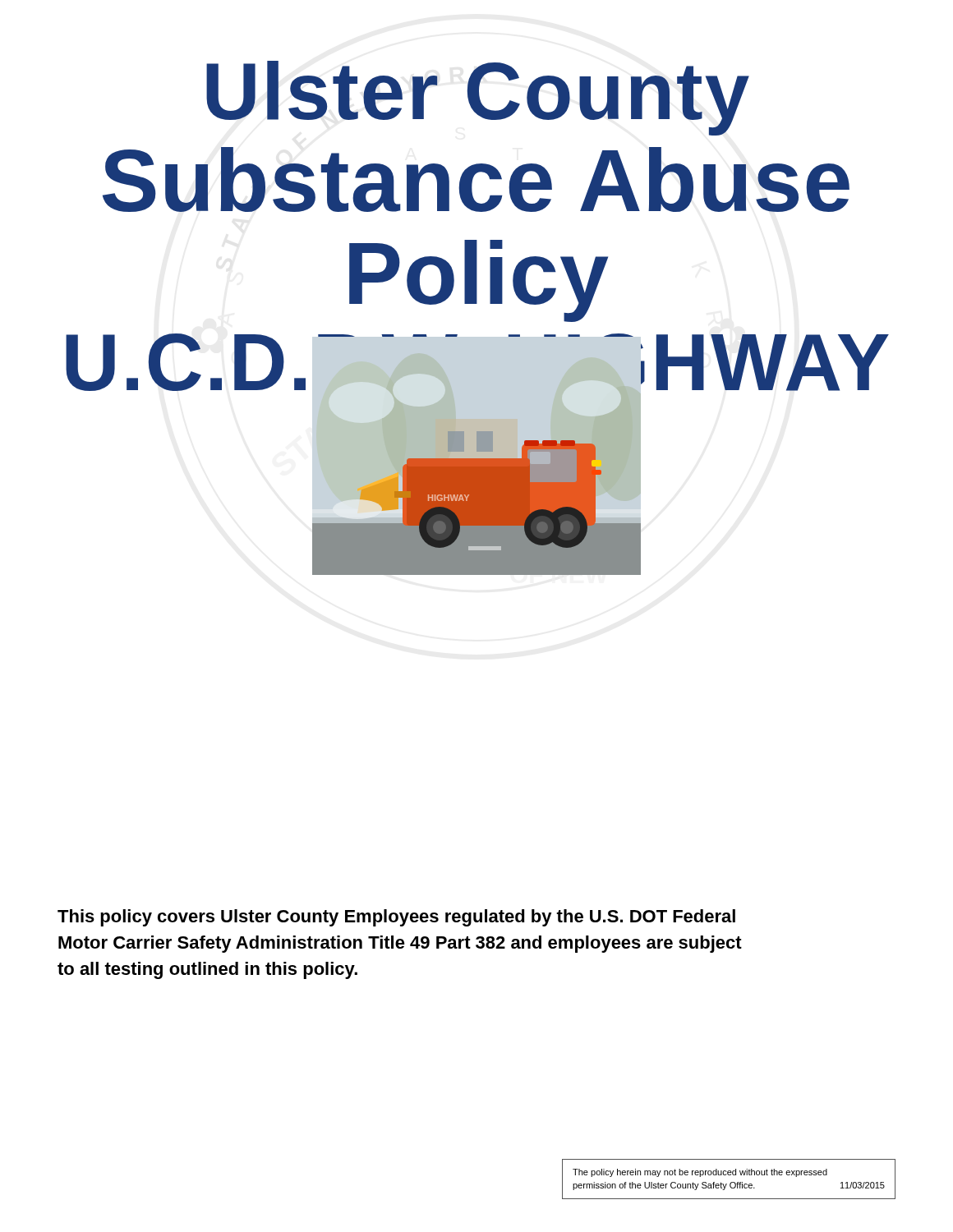
Task: Select the photo
Action: (476, 456)
